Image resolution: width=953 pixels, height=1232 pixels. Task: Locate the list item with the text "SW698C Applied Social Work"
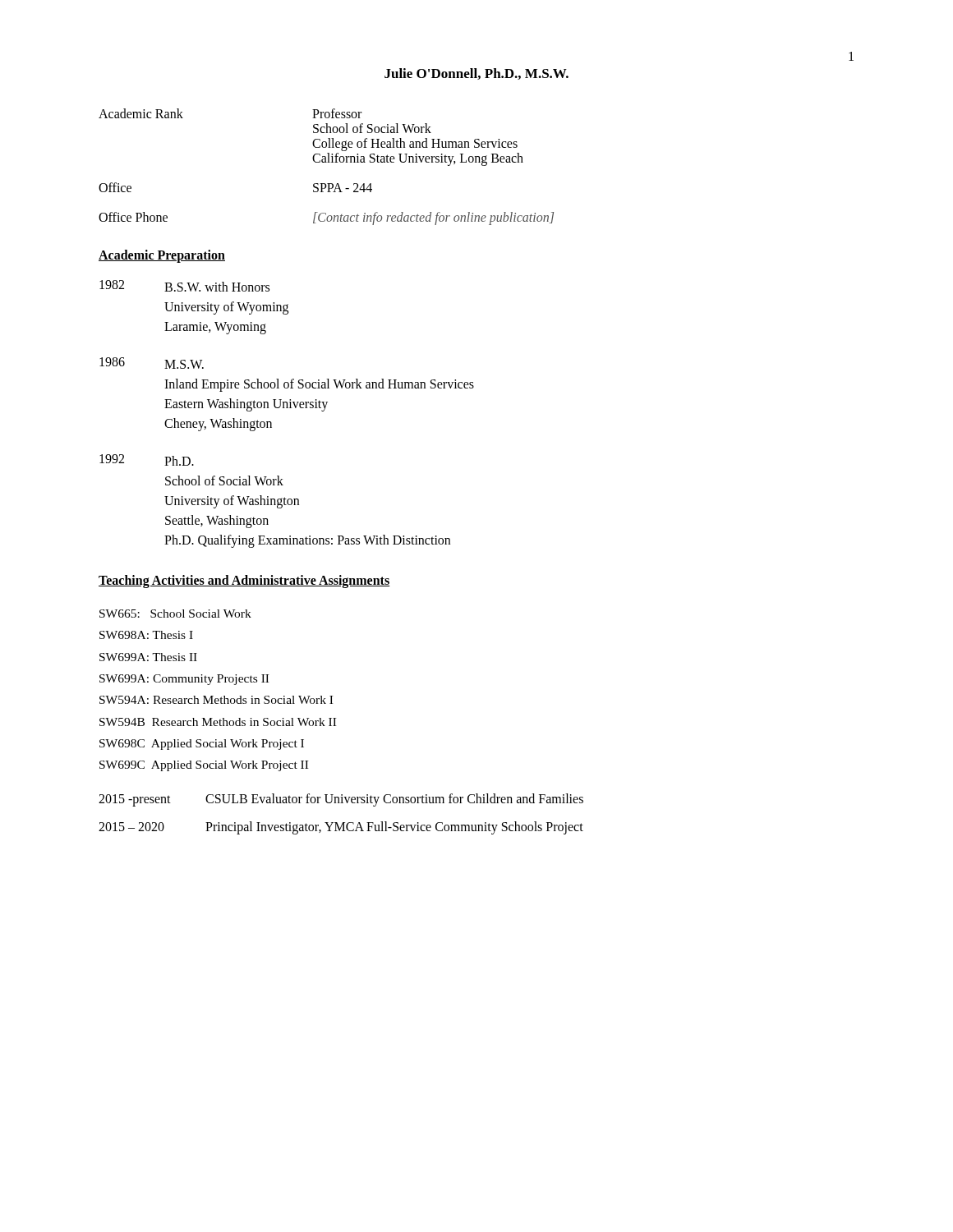tap(202, 743)
